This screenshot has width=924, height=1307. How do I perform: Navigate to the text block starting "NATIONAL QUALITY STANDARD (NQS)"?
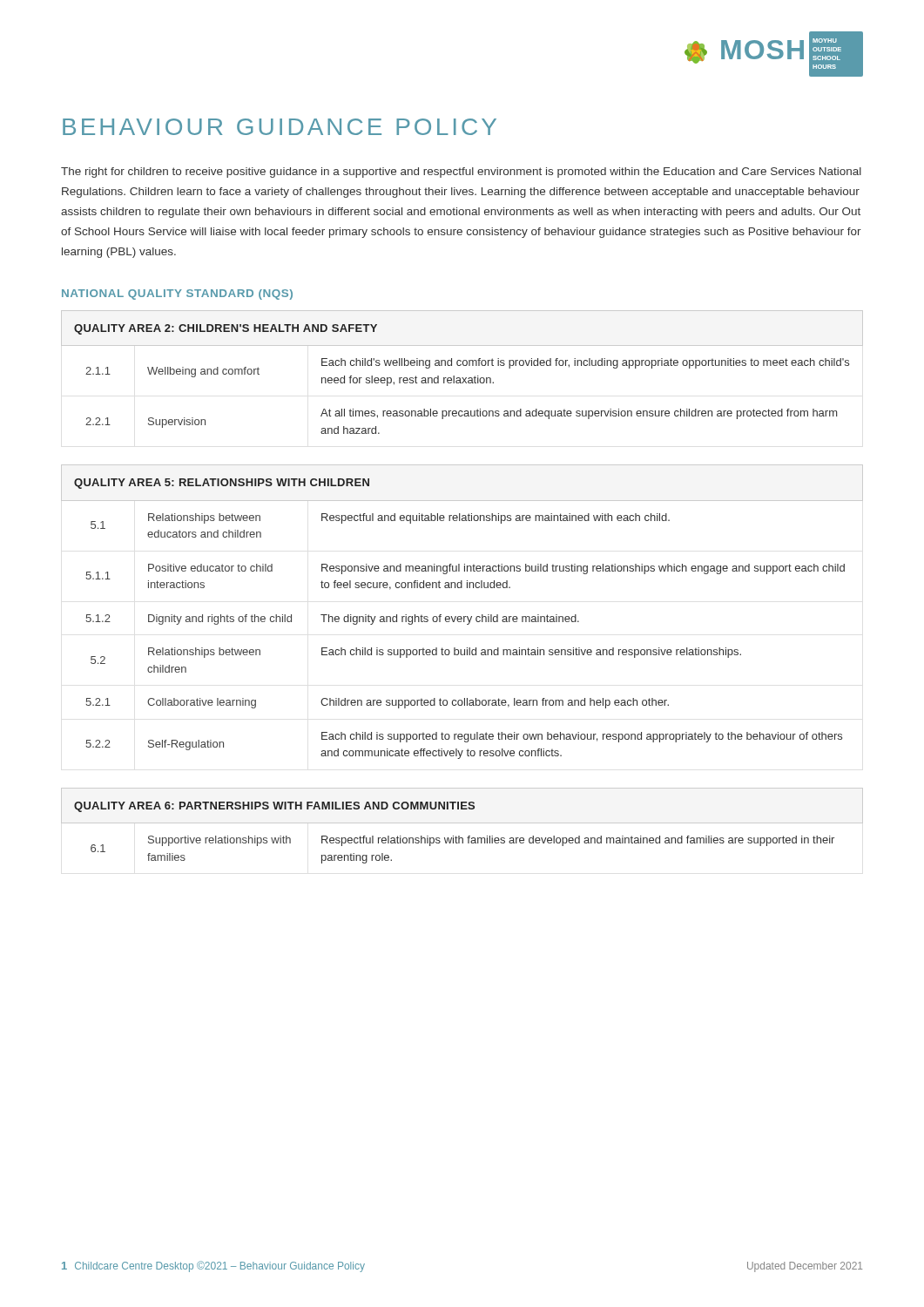[x=177, y=293]
